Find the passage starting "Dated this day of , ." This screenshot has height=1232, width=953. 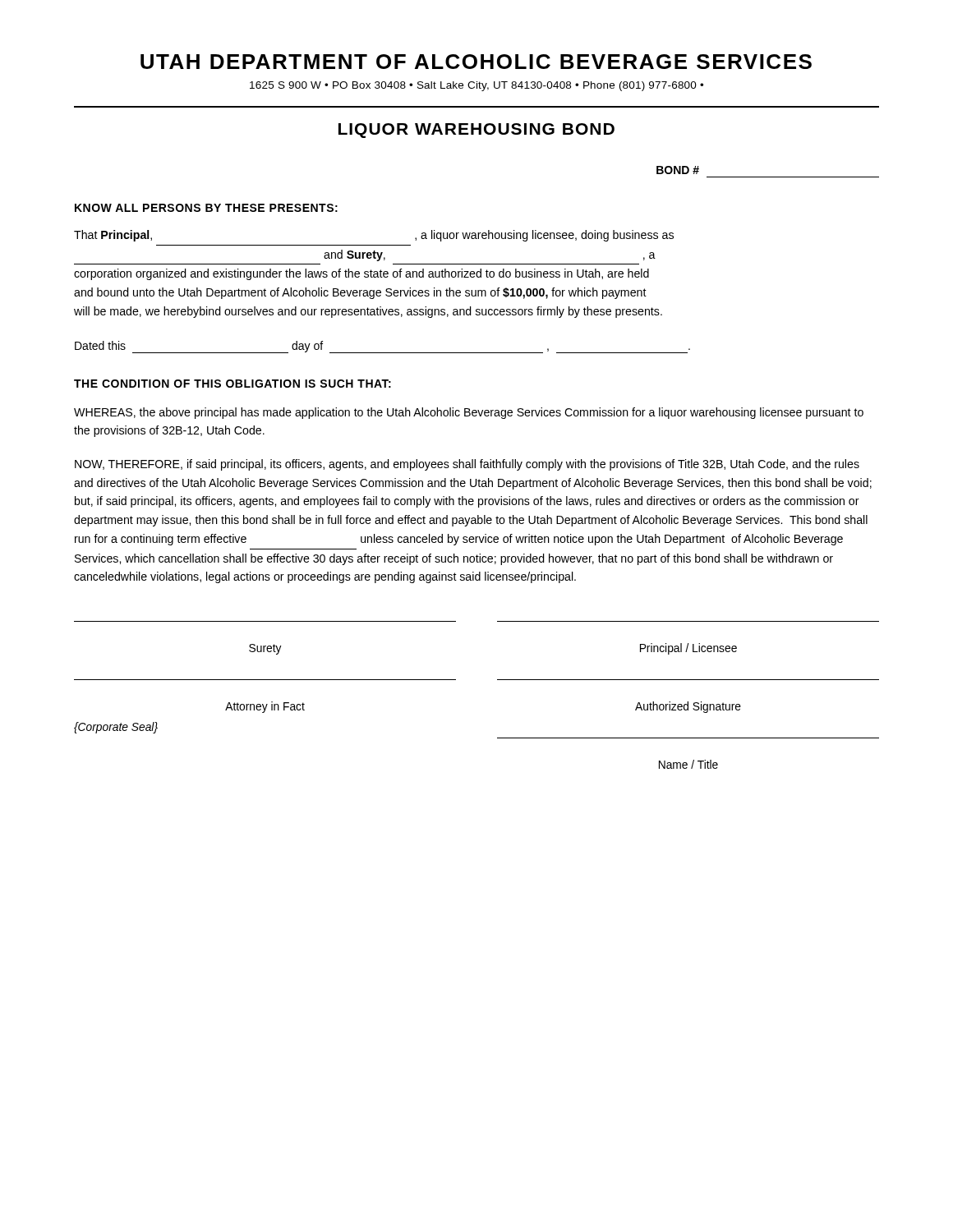click(x=382, y=346)
